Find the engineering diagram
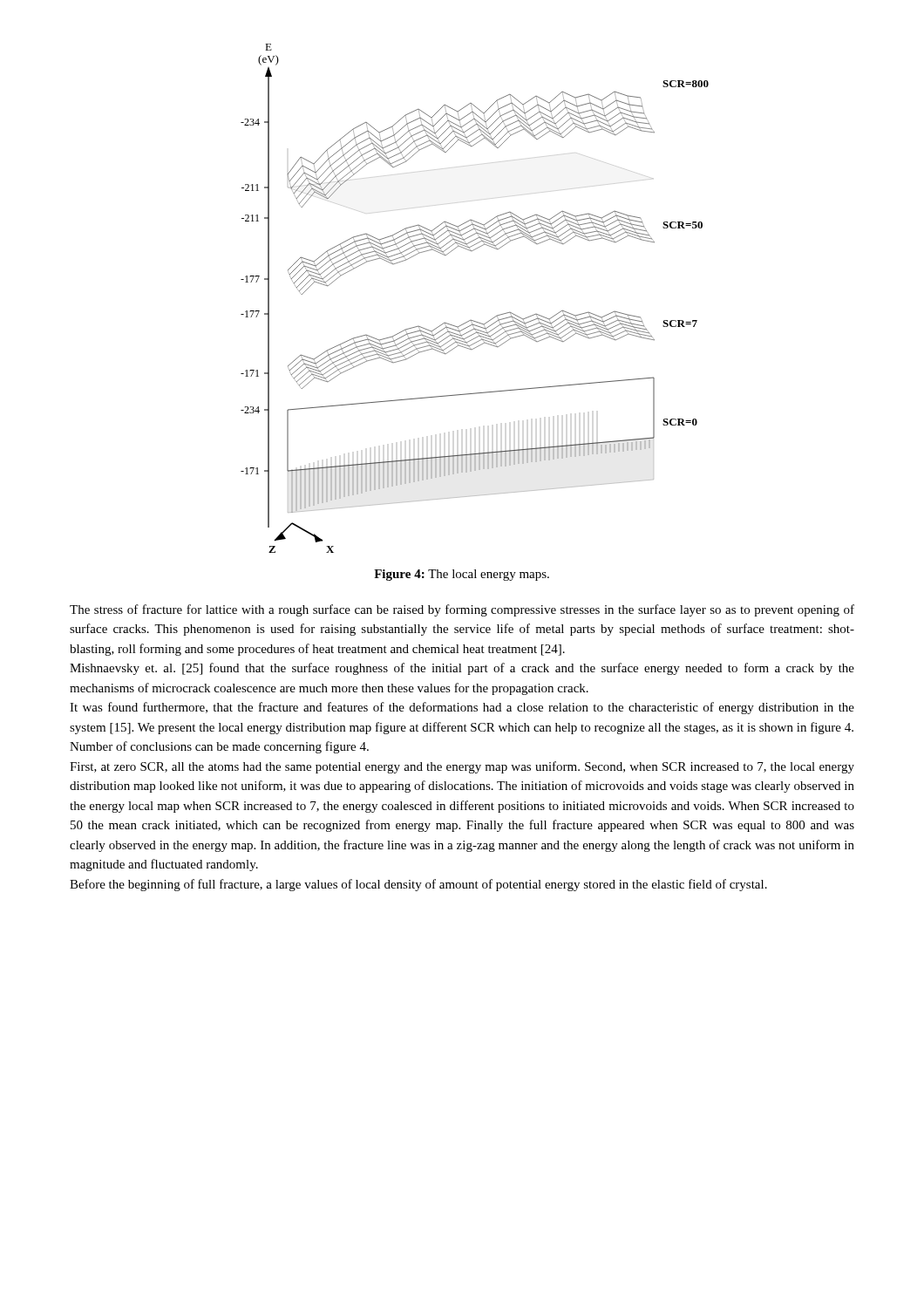This screenshot has height=1308, width=924. [462, 297]
